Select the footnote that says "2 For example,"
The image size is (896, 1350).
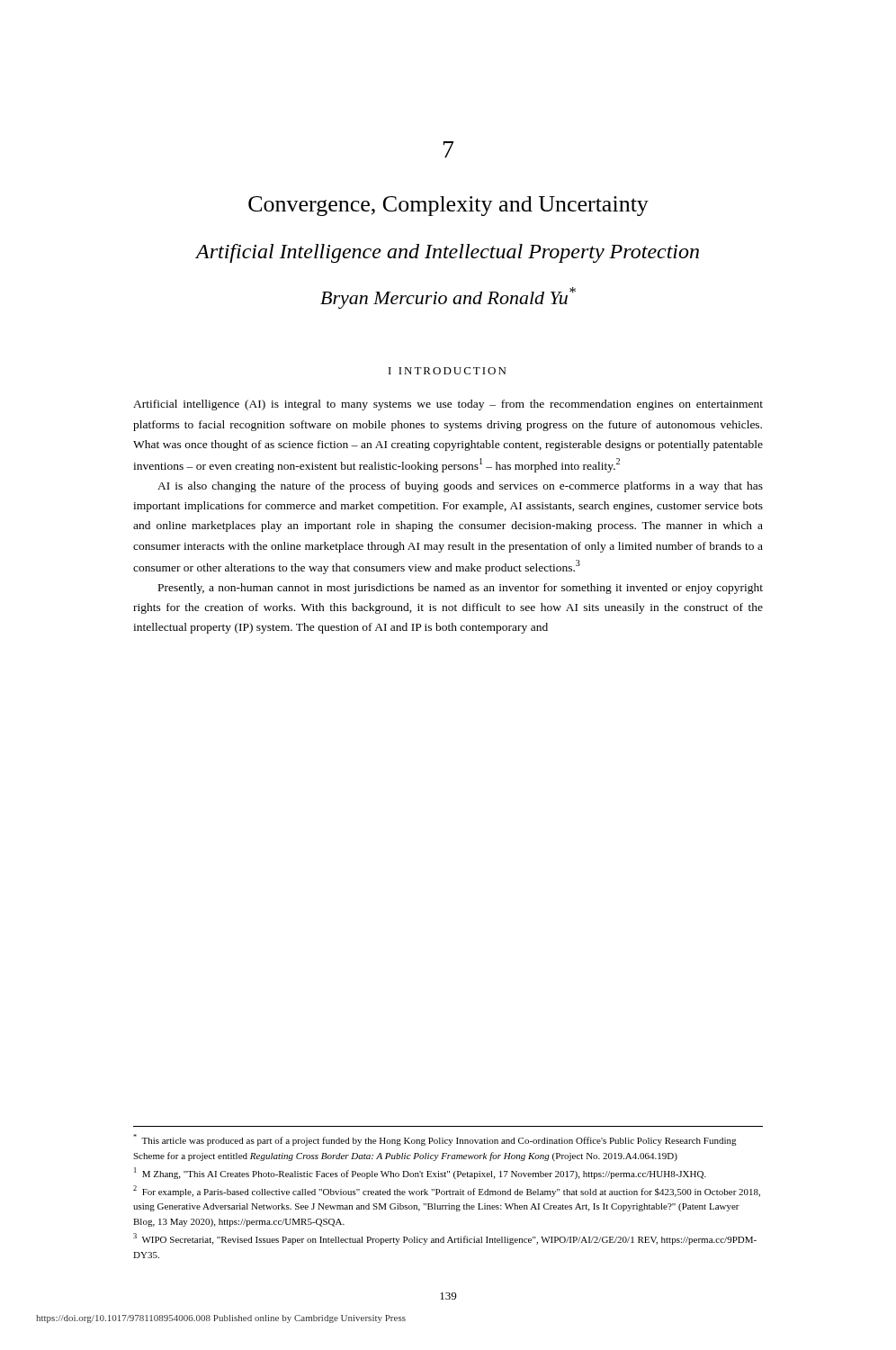[447, 1206]
